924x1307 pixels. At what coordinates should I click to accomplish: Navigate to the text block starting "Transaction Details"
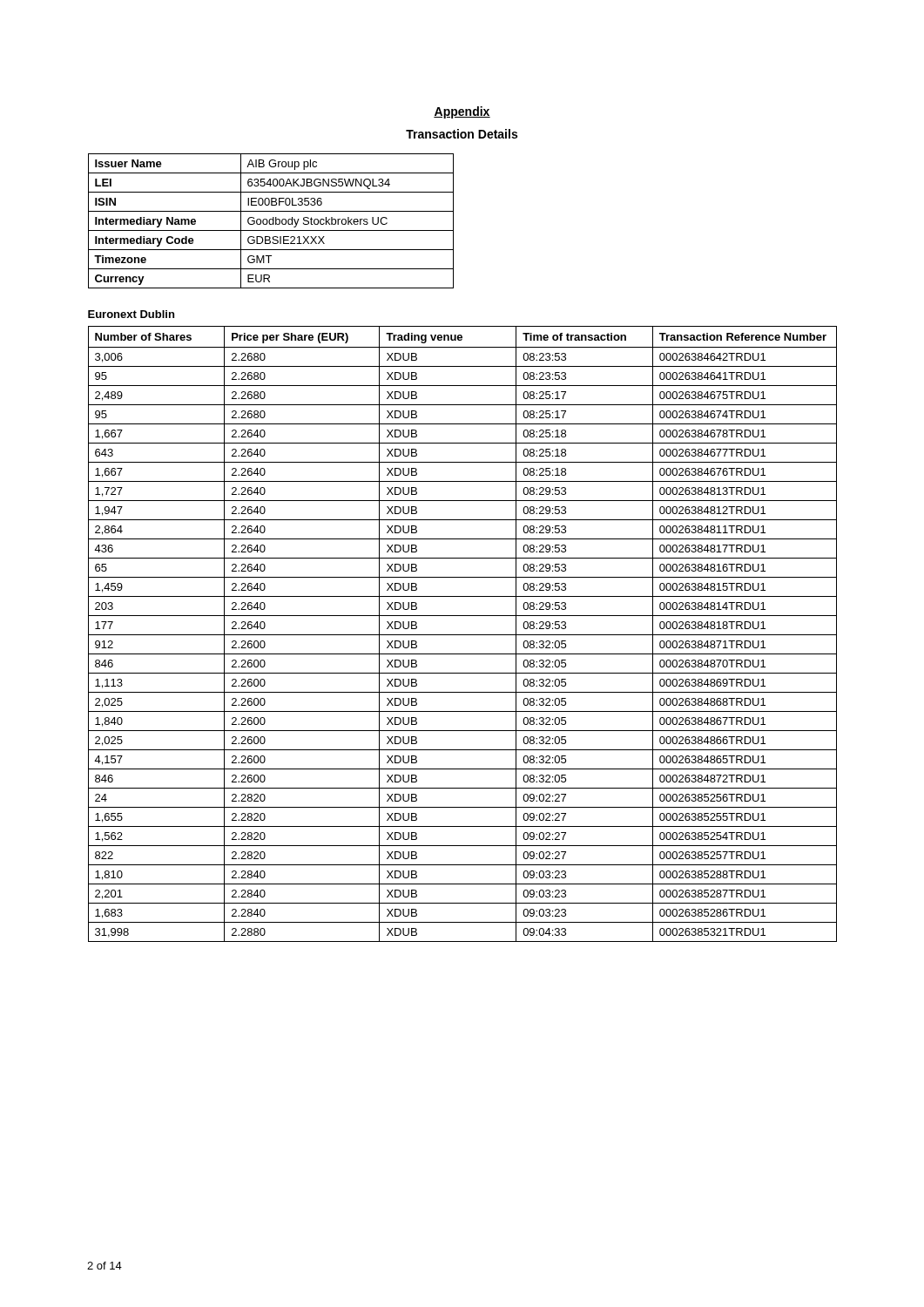pyautogui.click(x=462, y=134)
